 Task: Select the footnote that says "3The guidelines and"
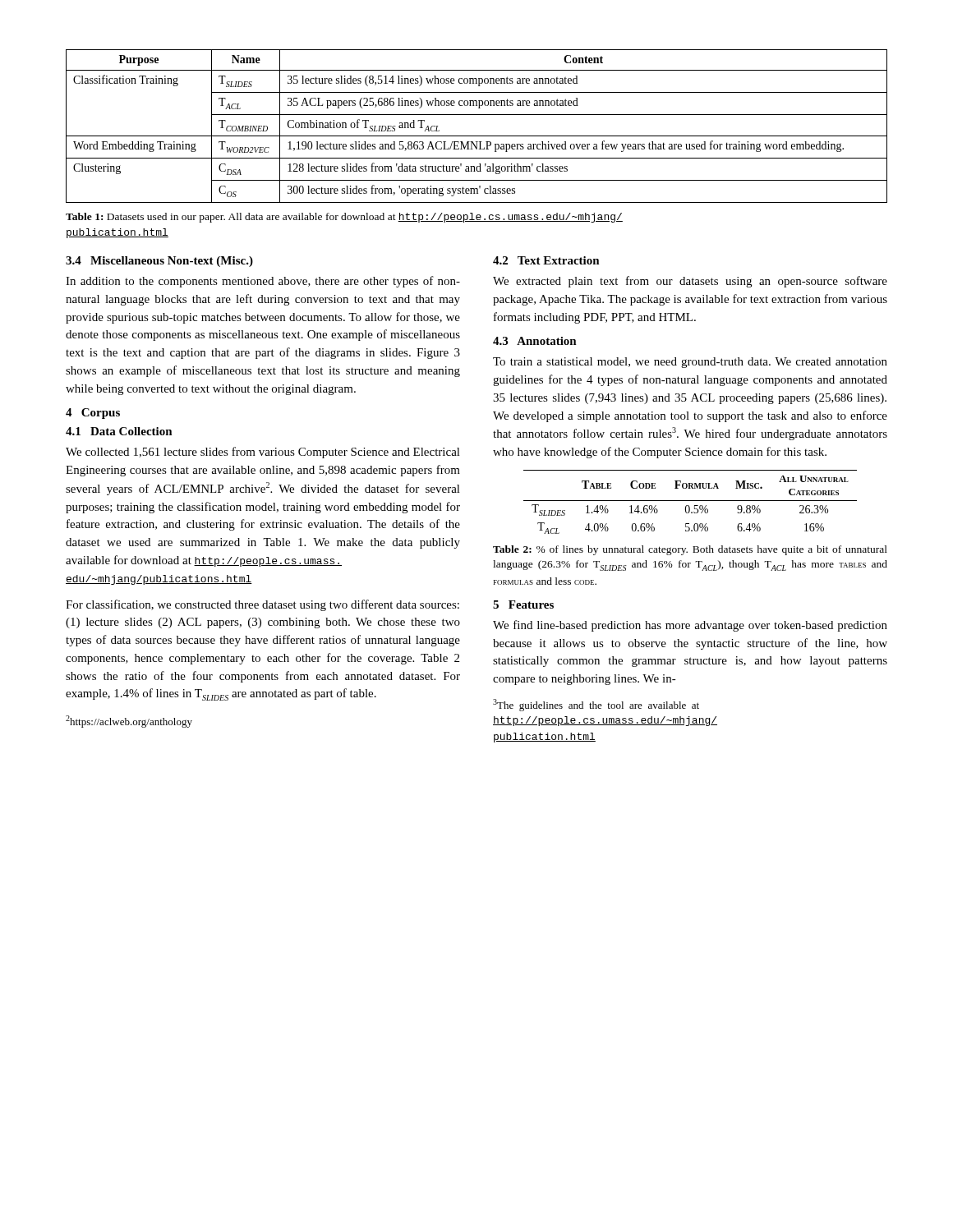(605, 720)
